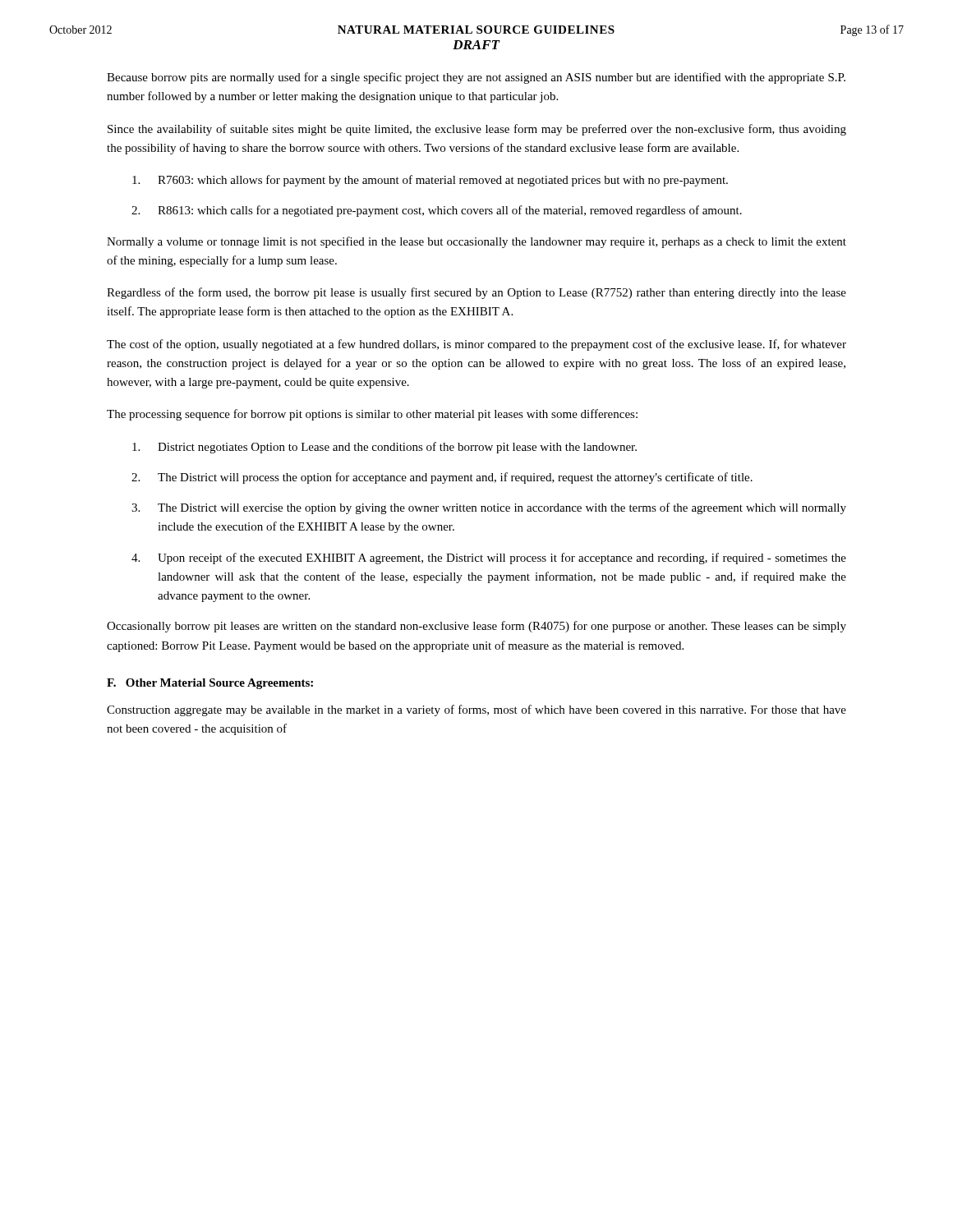Locate the passage starting "The cost of the option,"
This screenshot has width=953, height=1232.
coord(476,363)
